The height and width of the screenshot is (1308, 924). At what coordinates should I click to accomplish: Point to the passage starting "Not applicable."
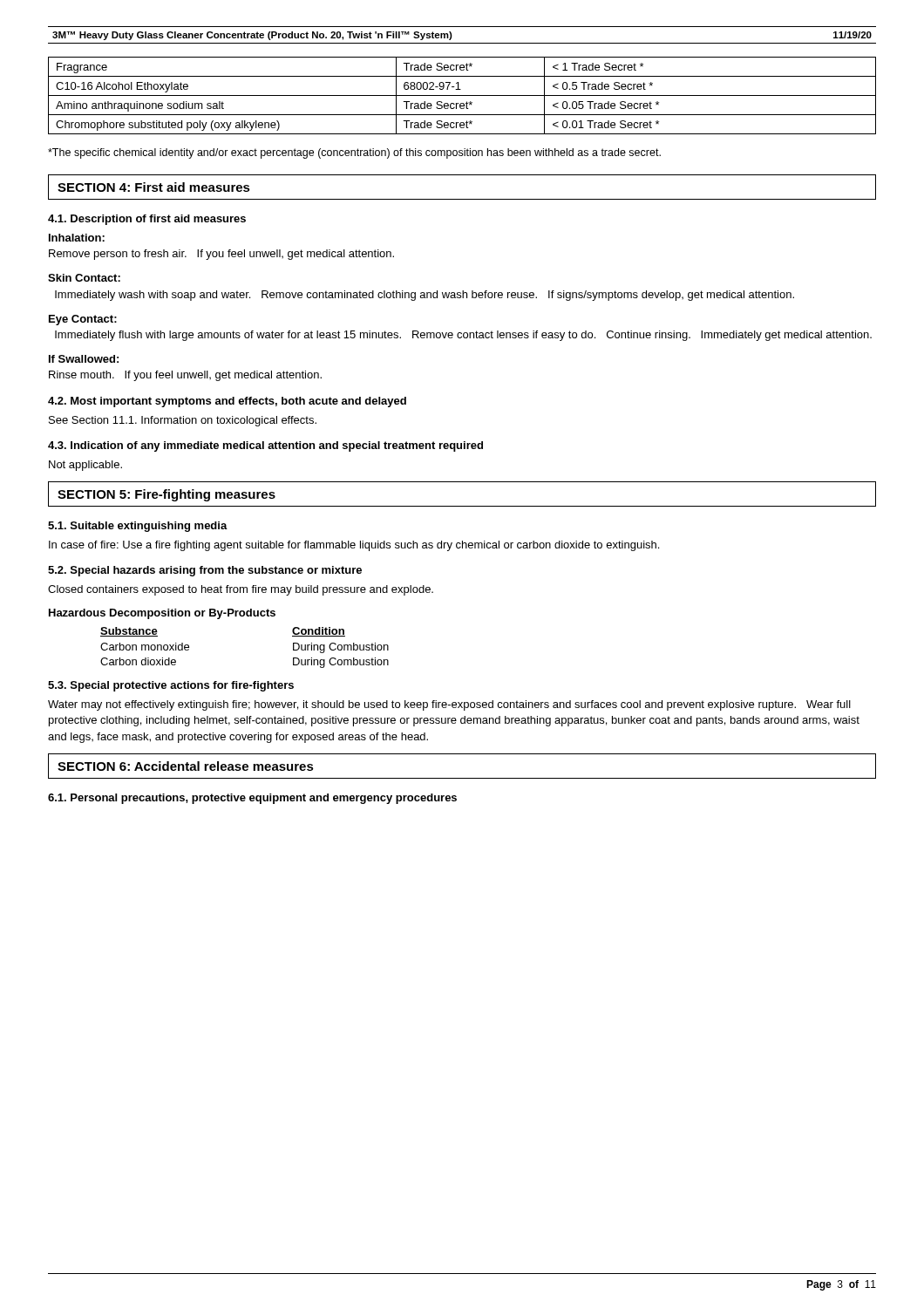click(x=85, y=464)
